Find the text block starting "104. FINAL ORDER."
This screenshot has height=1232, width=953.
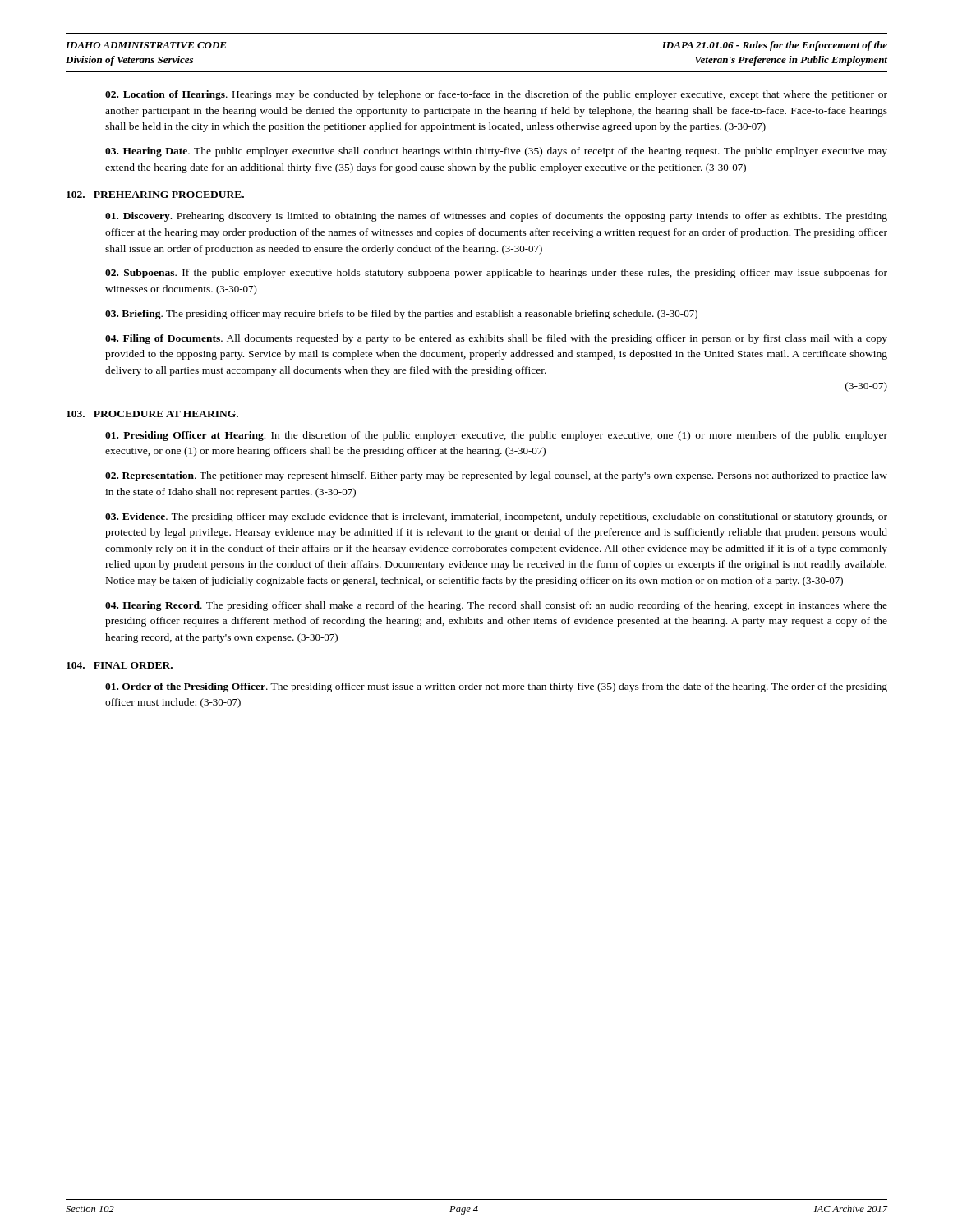(119, 665)
